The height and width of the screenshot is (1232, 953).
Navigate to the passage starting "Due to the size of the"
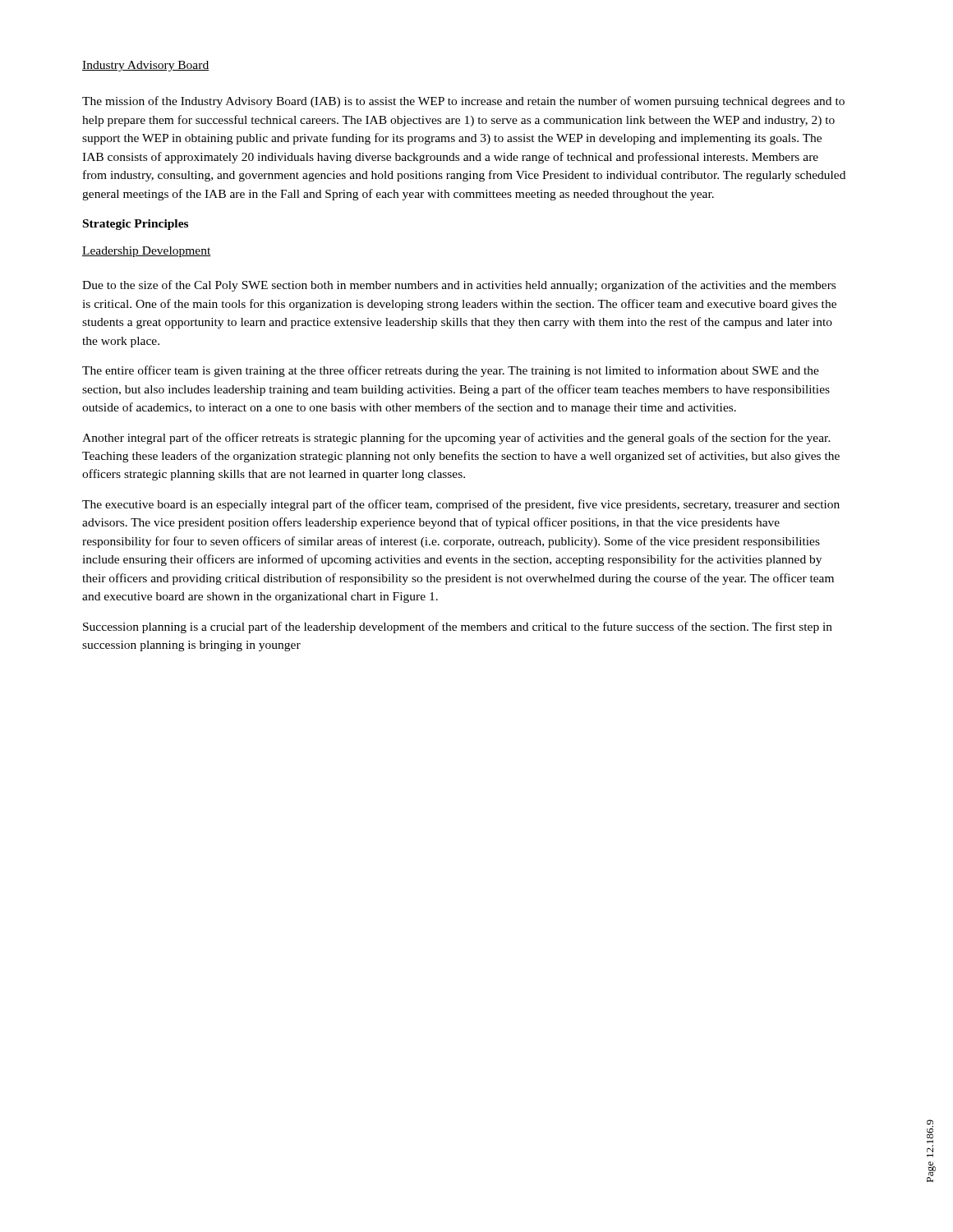[x=464, y=313]
